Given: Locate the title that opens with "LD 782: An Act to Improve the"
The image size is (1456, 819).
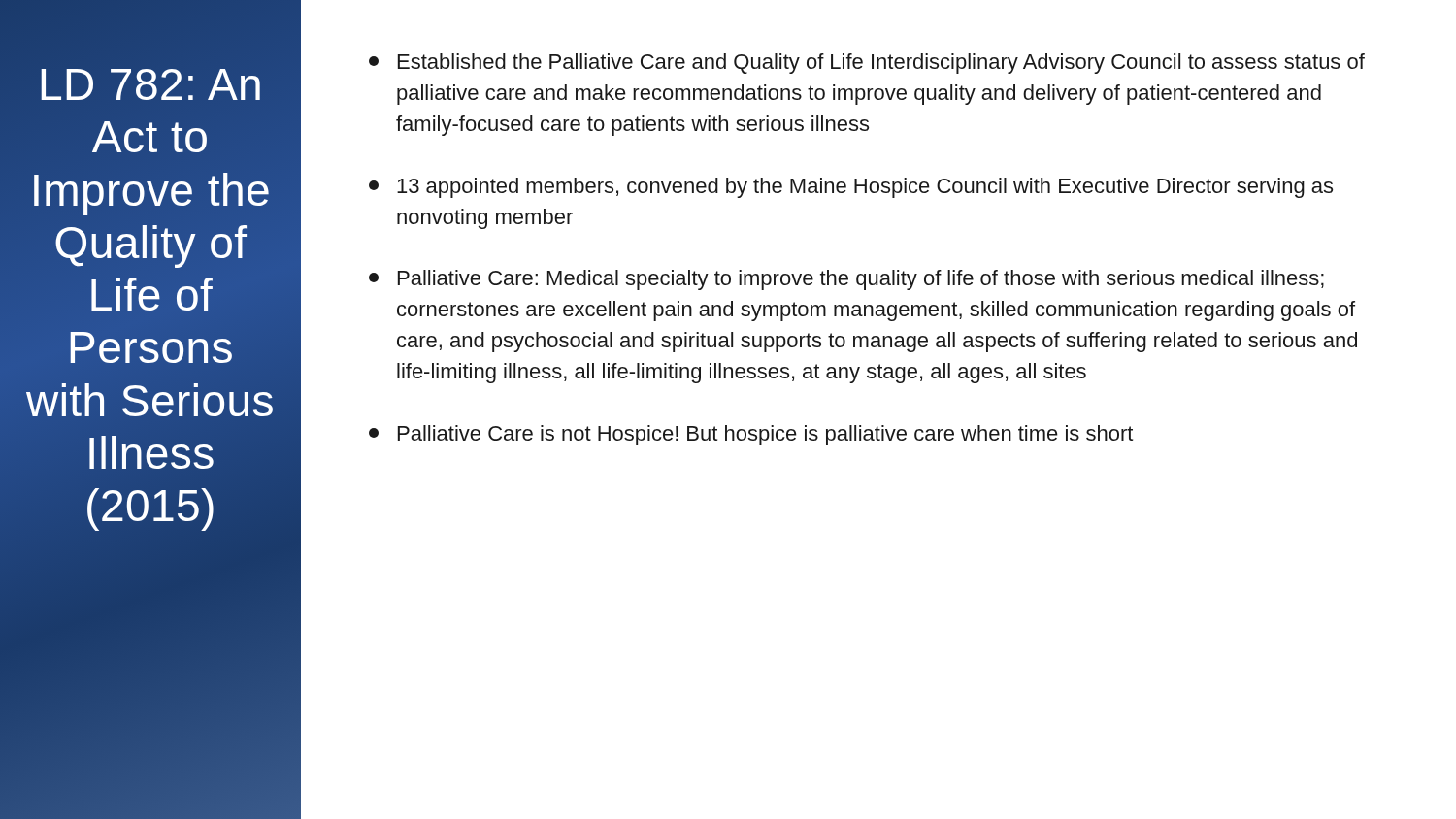Looking at the screenshot, I should 150,295.
